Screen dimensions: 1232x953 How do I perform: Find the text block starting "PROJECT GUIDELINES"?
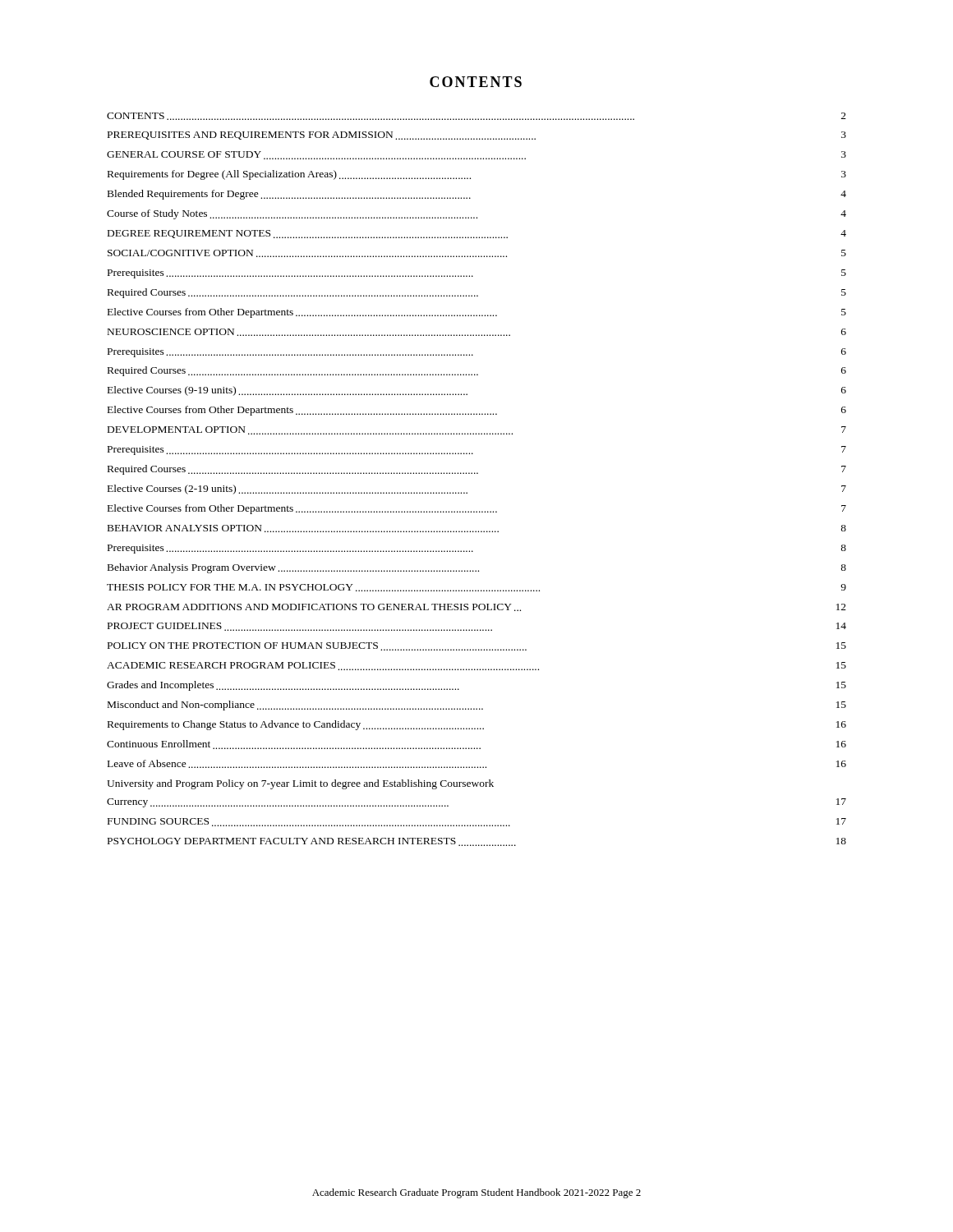tap(476, 627)
